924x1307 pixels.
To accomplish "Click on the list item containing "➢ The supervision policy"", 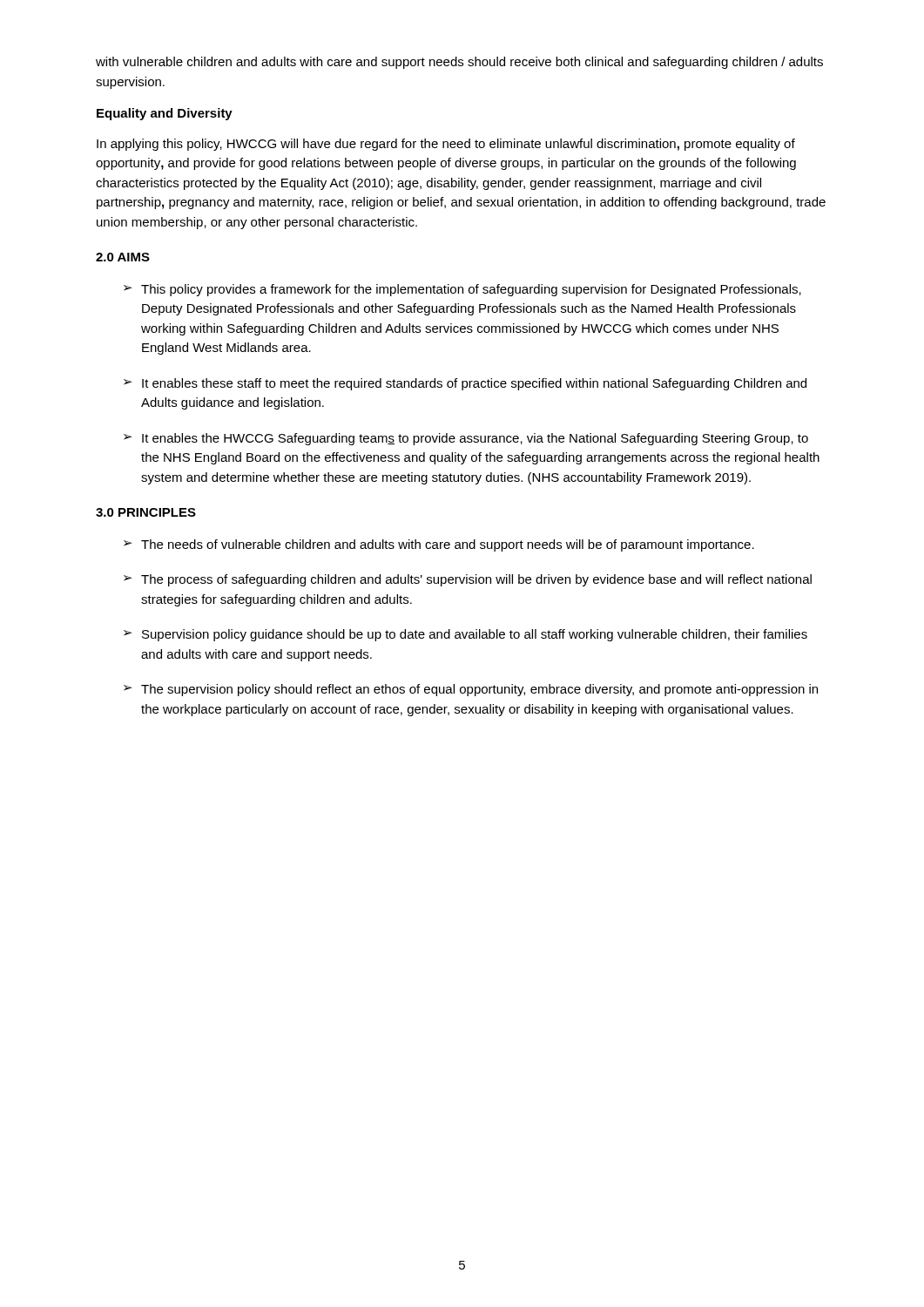I will (x=475, y=699).
